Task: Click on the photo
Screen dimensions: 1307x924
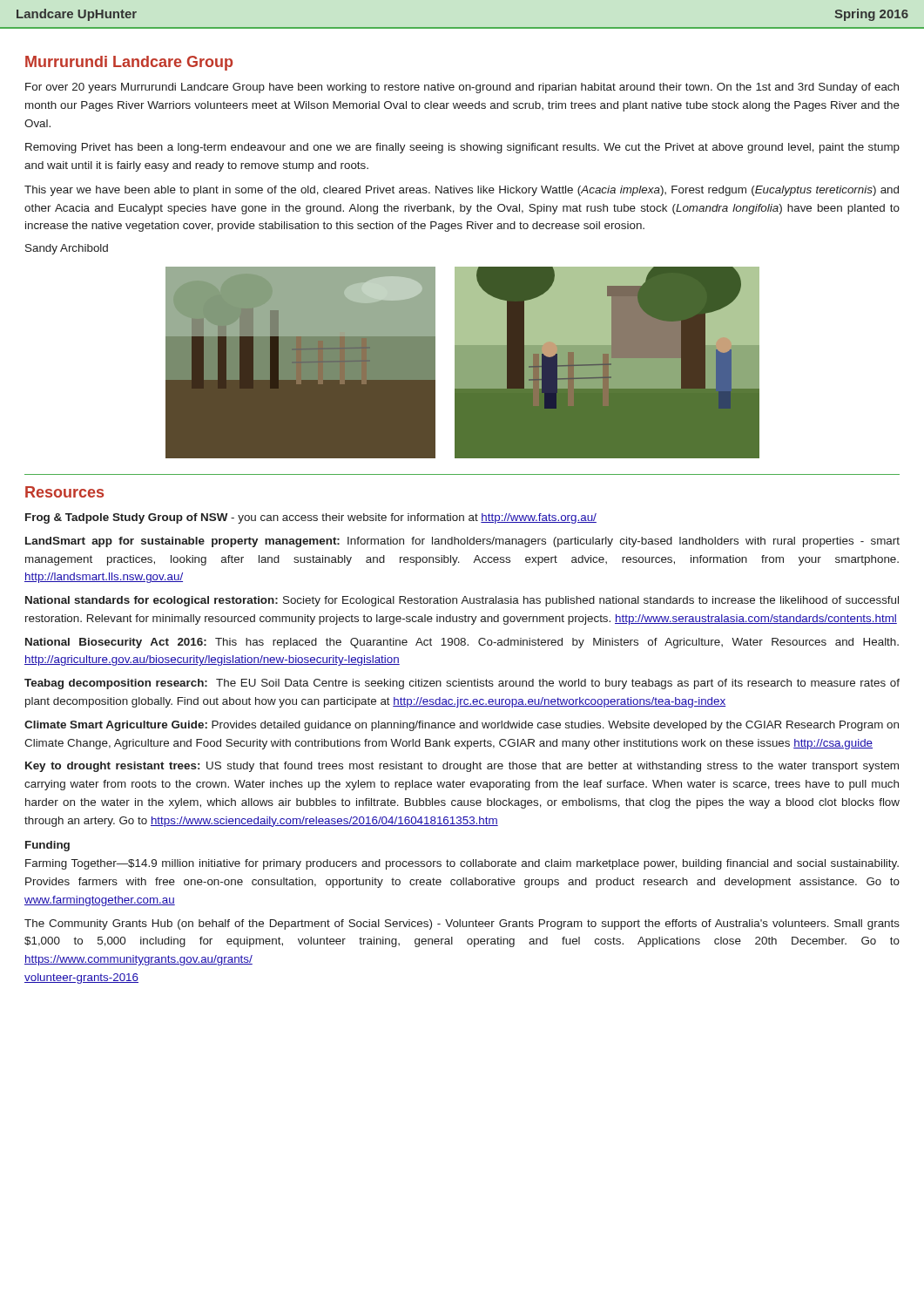Action: tap(462, 363)
